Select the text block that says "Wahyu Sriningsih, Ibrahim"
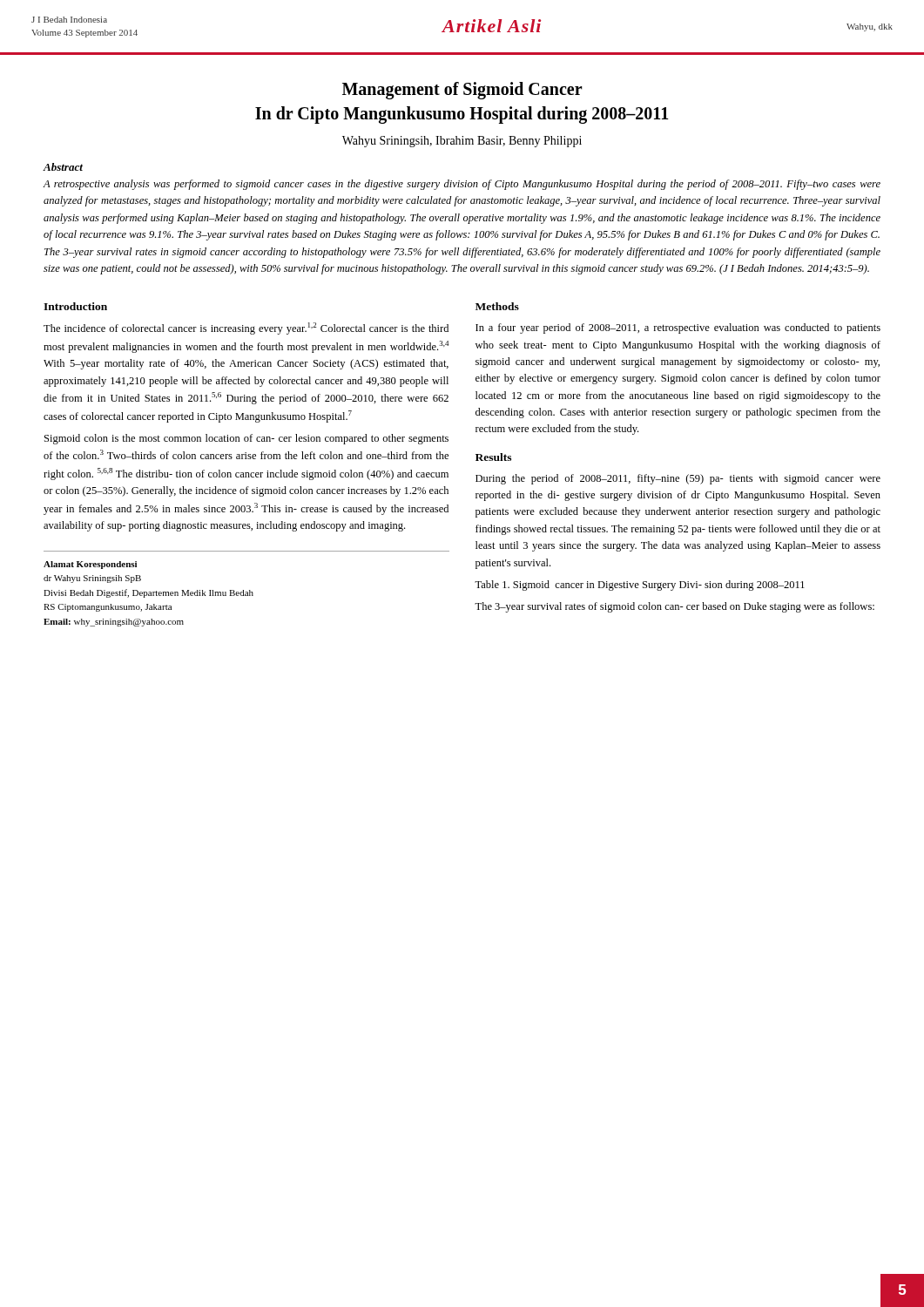The image size is (924, 1307). tap(462, 141)
